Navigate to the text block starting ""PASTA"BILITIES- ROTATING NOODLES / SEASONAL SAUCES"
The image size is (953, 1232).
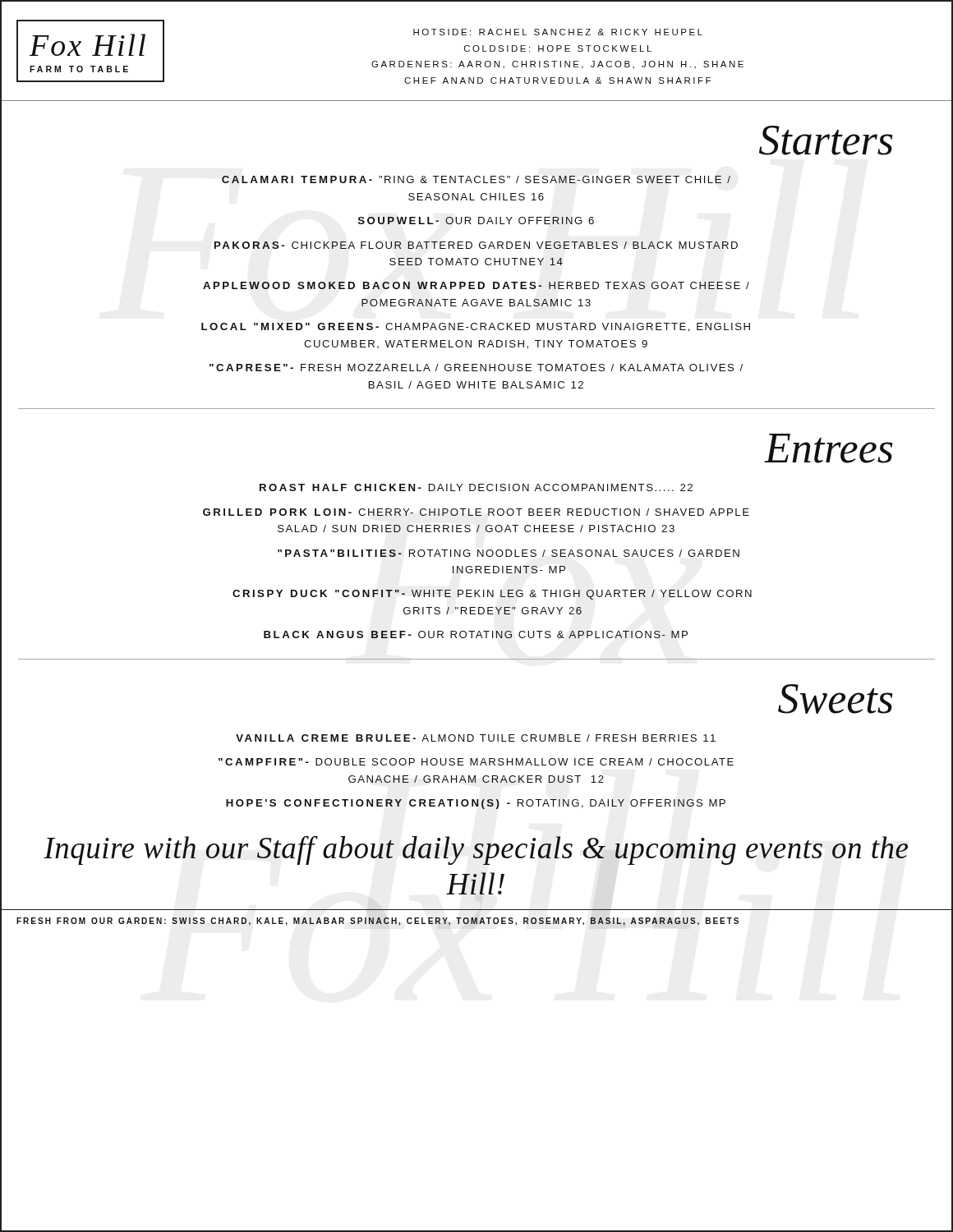(x=476, y=562)
